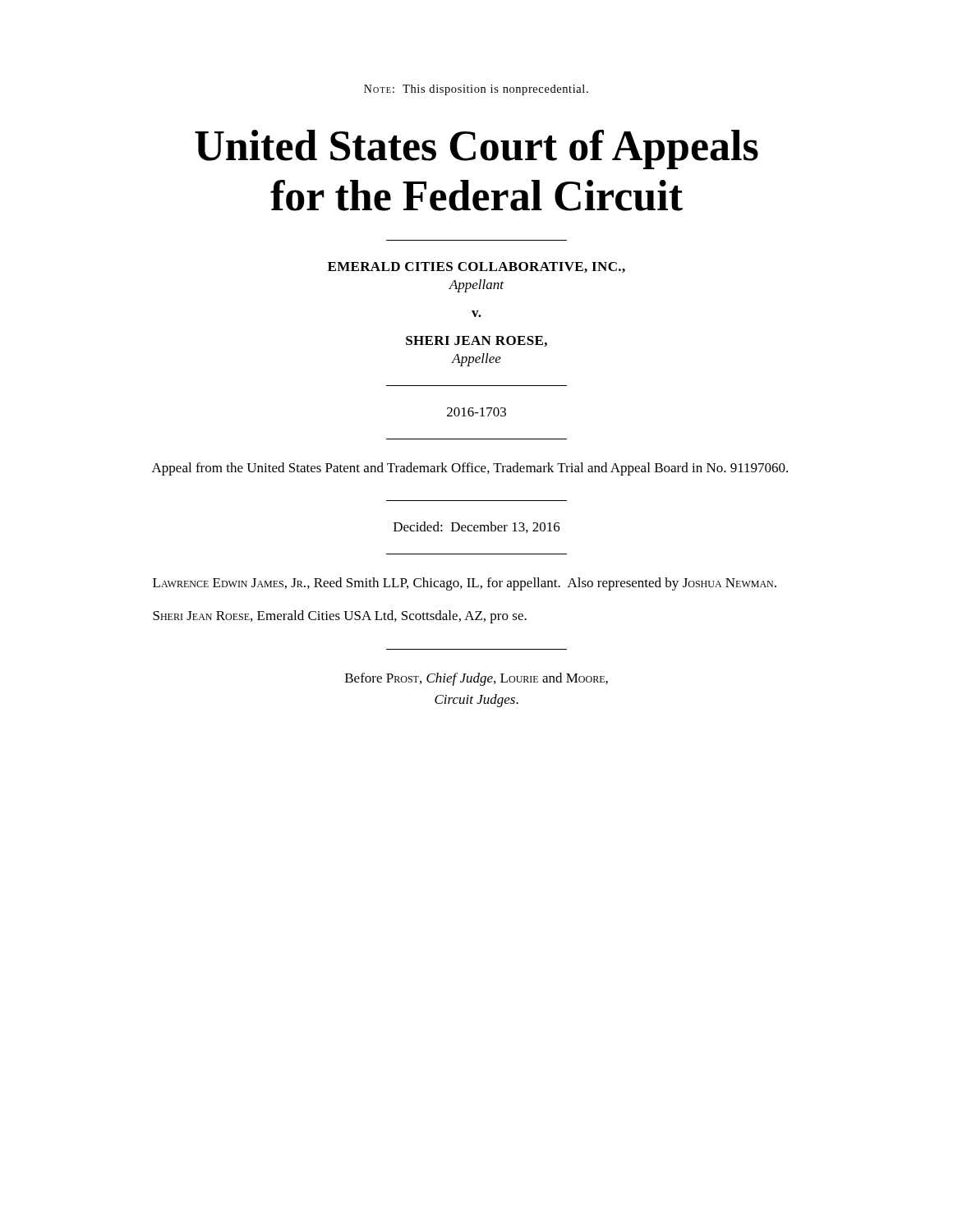Point to the block beginning "EMERALD CITIES COLLABORATIVE,"

[476, 276]
